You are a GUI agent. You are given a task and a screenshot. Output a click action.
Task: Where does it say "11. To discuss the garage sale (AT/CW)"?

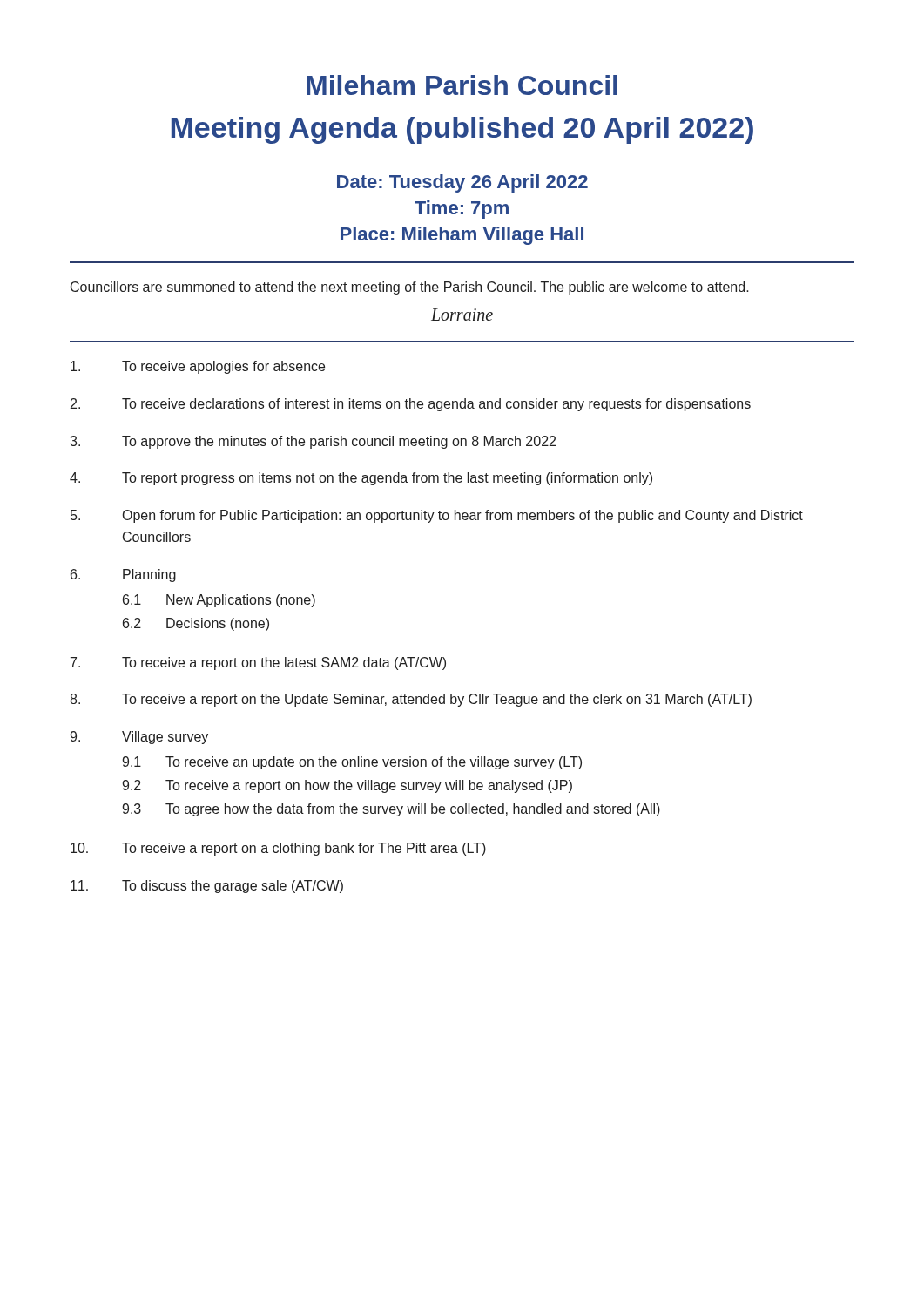207,887
